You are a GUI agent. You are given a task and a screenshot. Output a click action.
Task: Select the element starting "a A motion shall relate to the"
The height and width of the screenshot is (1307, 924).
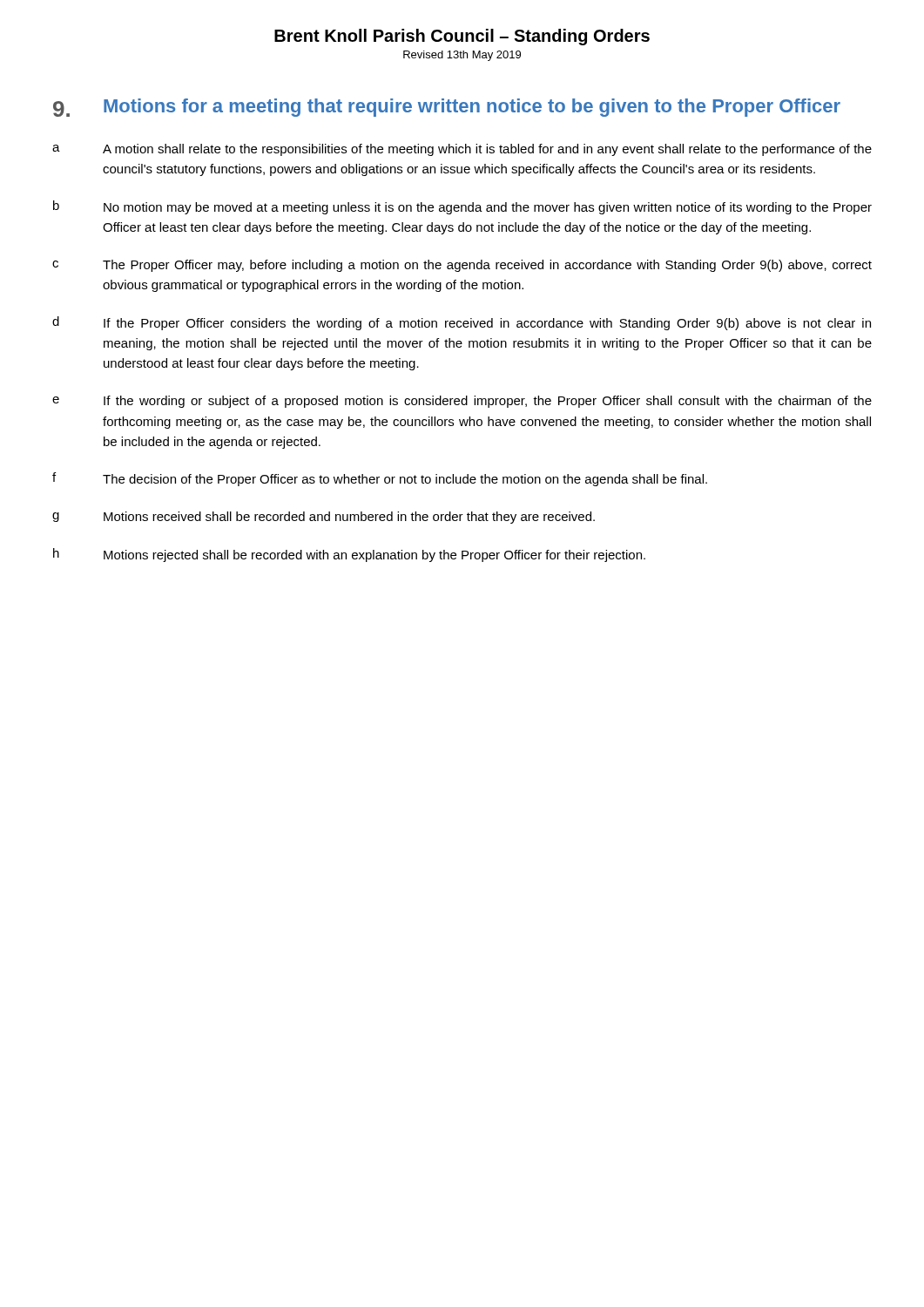[x=462, y=159]
